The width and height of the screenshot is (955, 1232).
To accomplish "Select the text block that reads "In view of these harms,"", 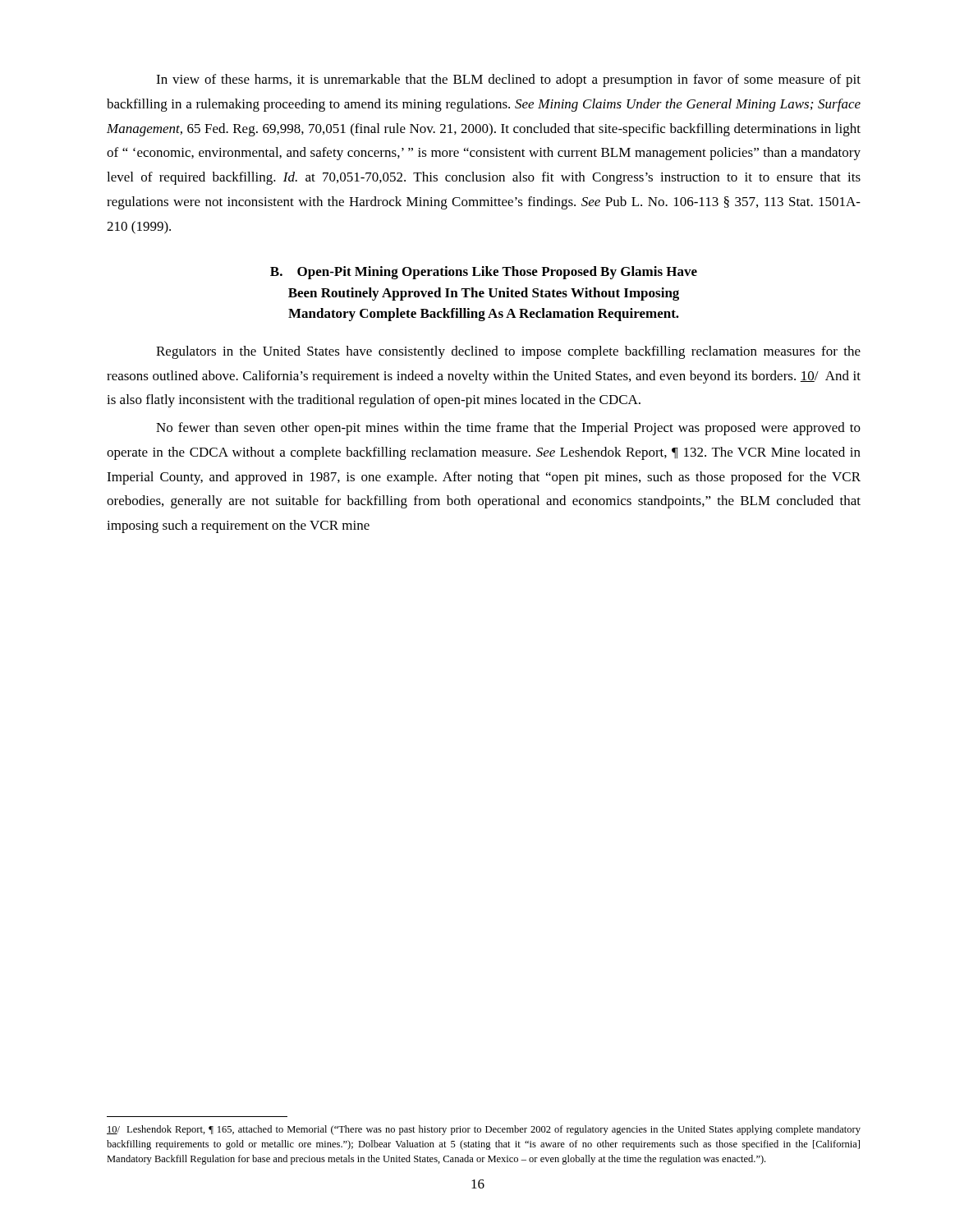I will (484, 153).
